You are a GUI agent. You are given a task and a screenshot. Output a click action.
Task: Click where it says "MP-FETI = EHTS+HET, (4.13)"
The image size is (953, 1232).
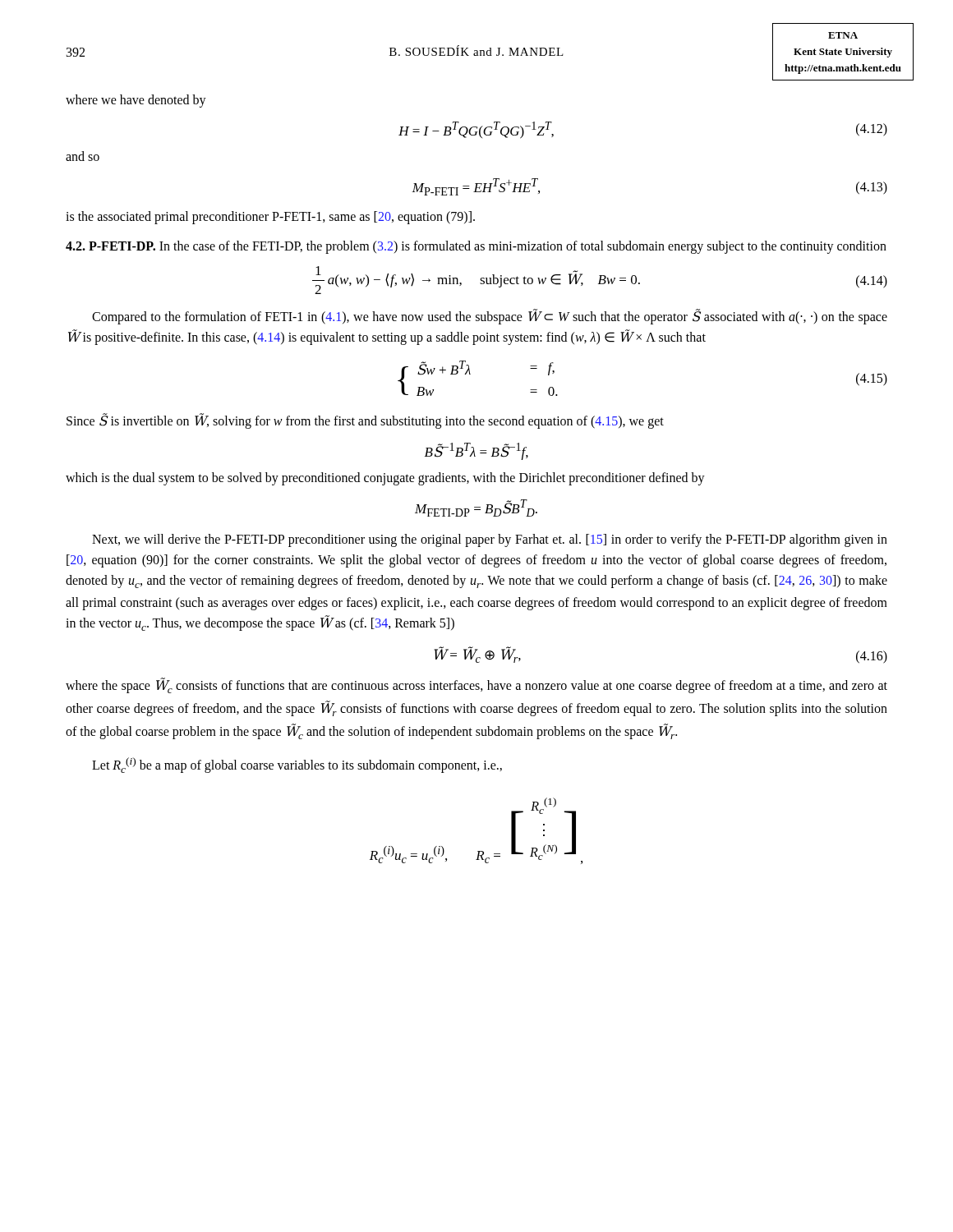tap(490, 187)
